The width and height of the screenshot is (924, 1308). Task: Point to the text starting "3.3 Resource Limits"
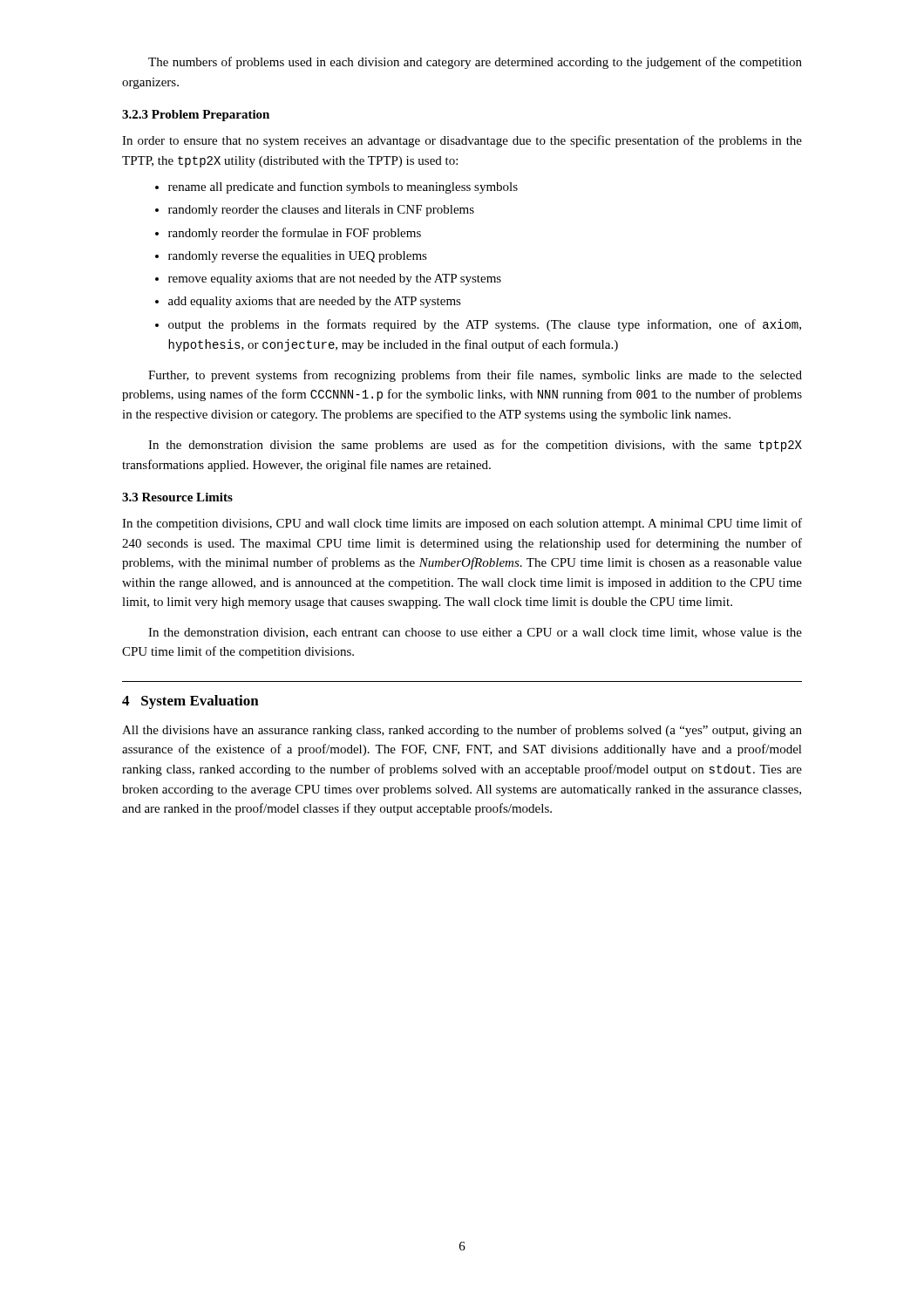coord(177,497)
